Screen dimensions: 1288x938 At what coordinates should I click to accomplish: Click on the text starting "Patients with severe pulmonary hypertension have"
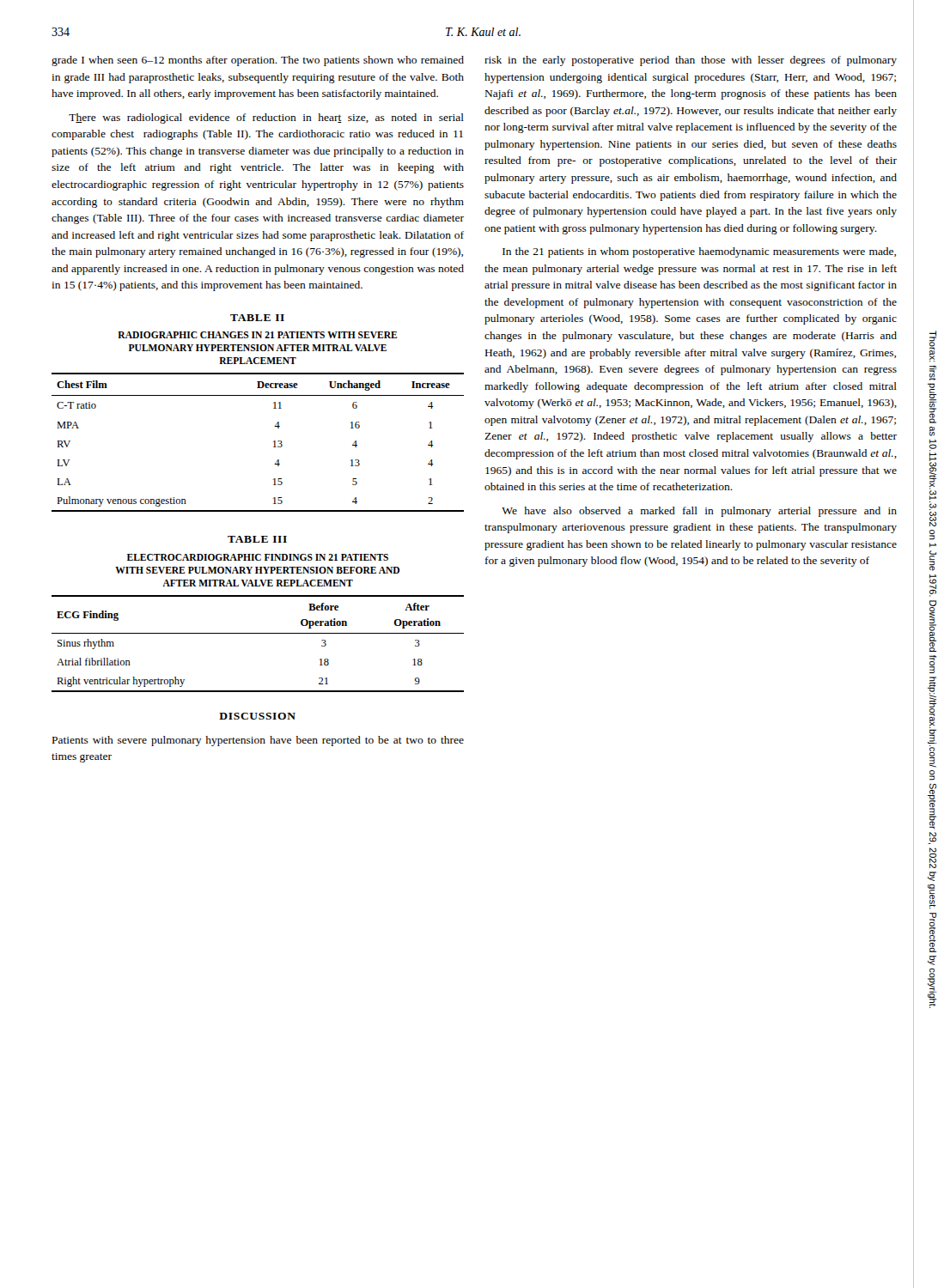click(x=258, y=748)
